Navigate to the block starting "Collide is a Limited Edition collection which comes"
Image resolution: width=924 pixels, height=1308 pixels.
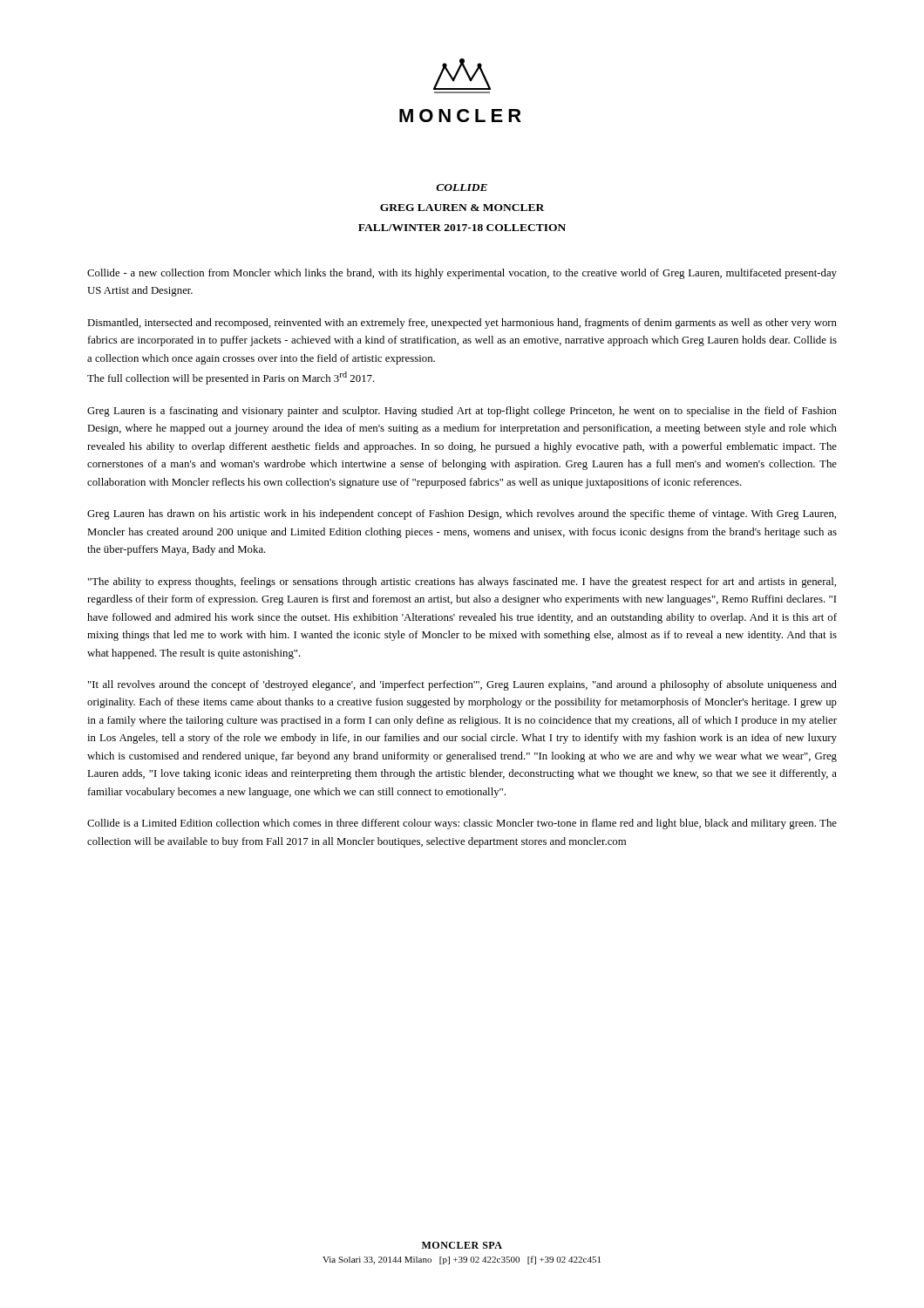click(x=462, y=832)
